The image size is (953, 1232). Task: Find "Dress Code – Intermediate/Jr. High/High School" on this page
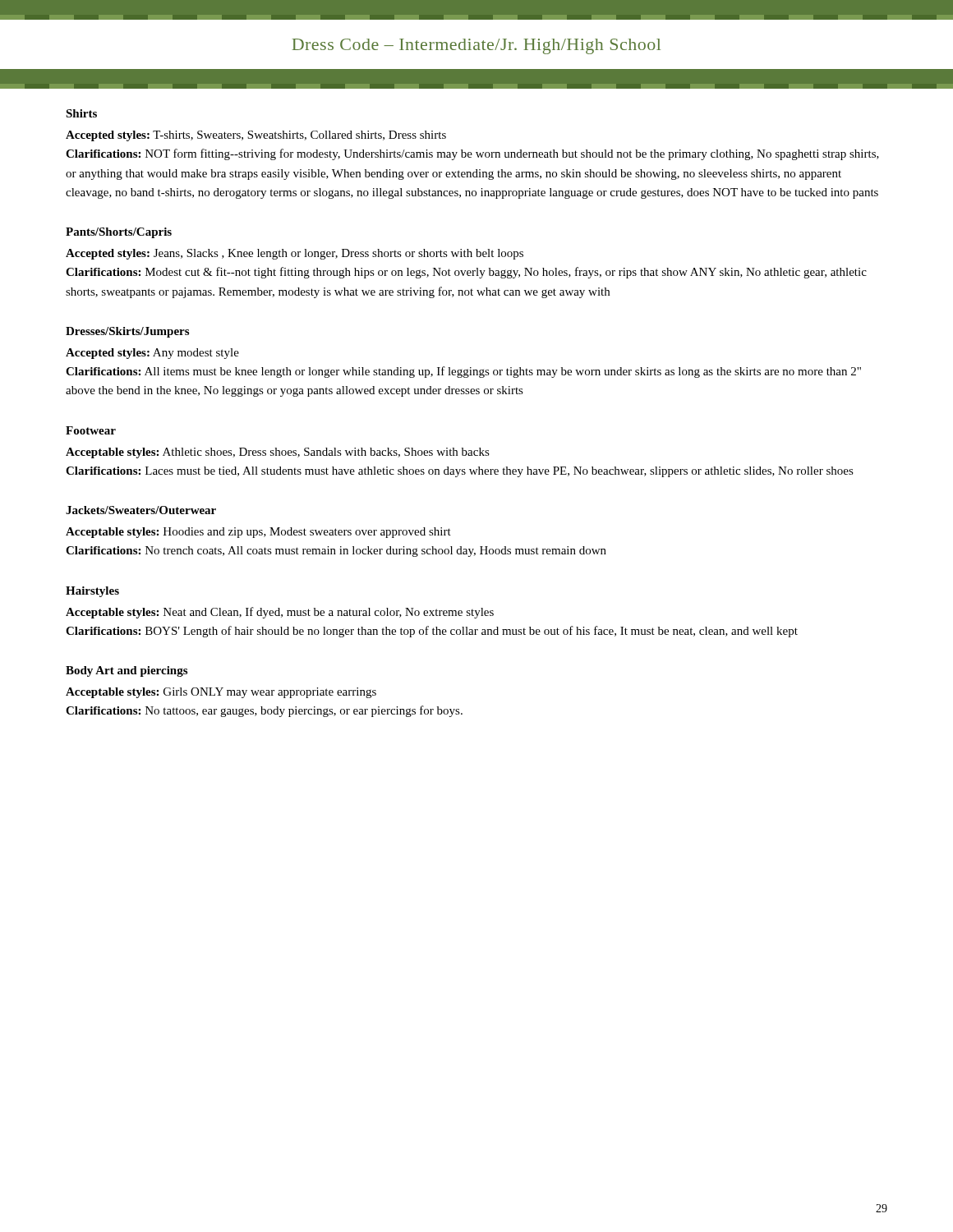click(x=476, y=44)
